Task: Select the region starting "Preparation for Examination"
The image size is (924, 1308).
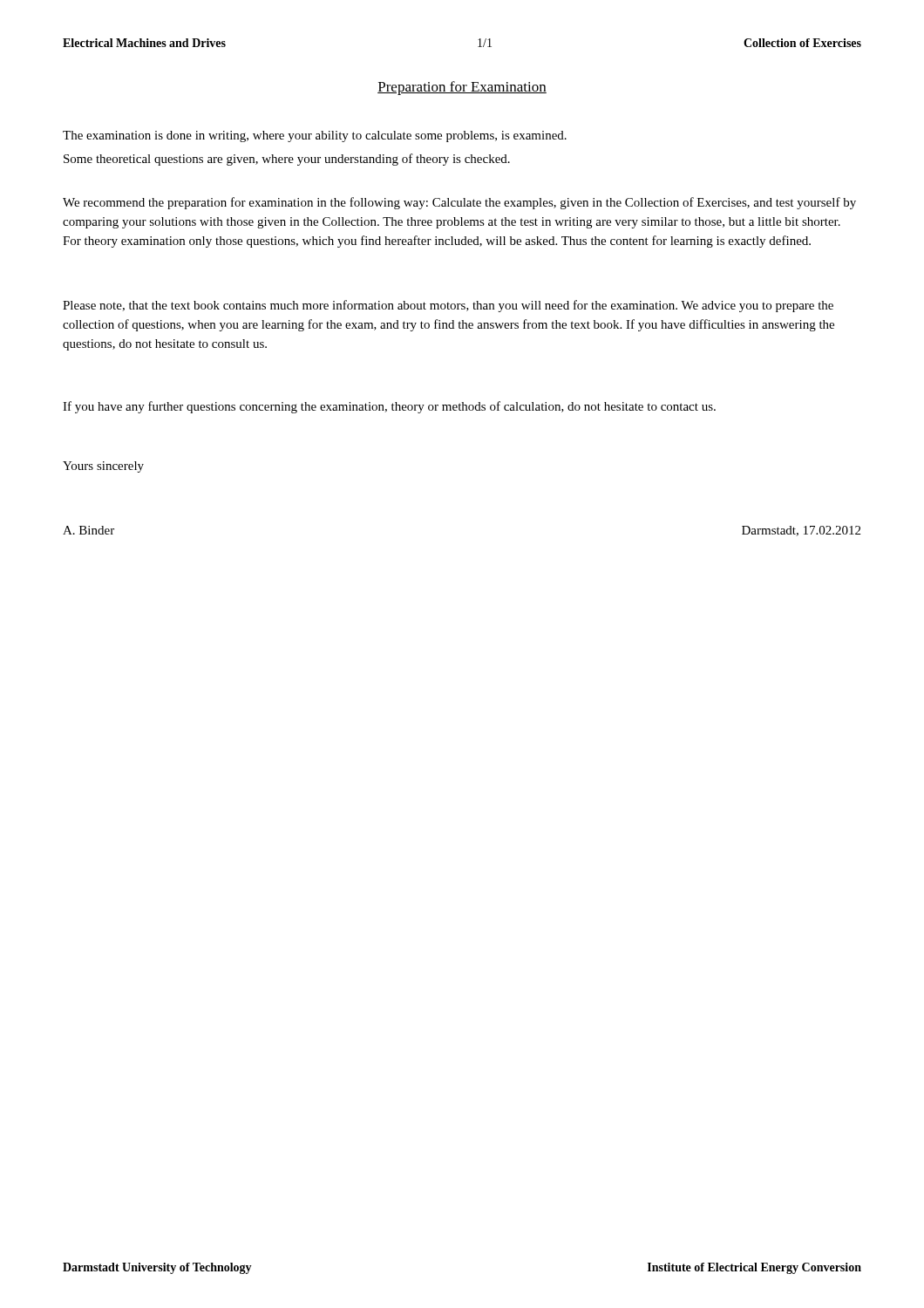Action: point(462,87)
